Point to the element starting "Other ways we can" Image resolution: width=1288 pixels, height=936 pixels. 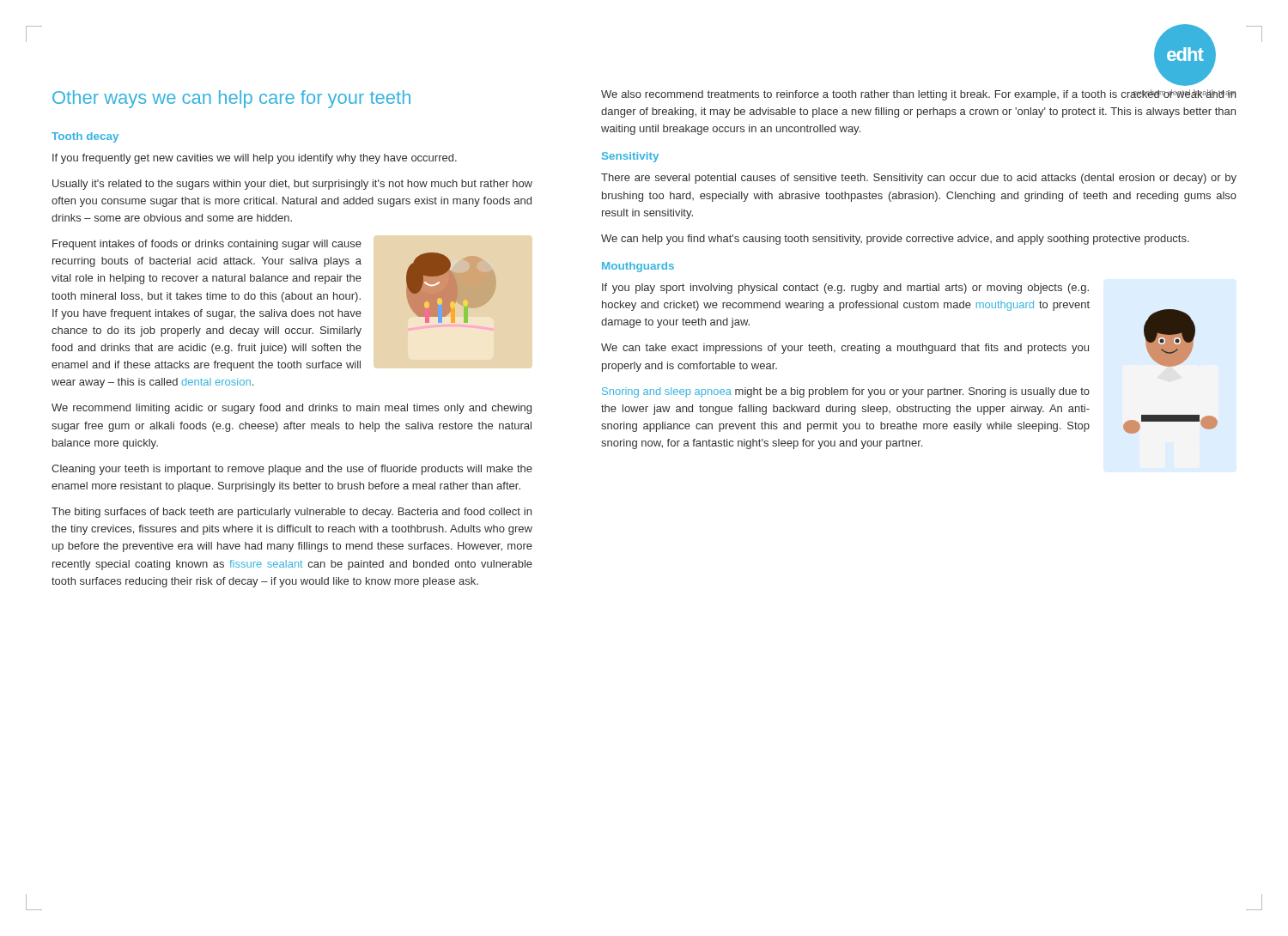pos(292,98)
